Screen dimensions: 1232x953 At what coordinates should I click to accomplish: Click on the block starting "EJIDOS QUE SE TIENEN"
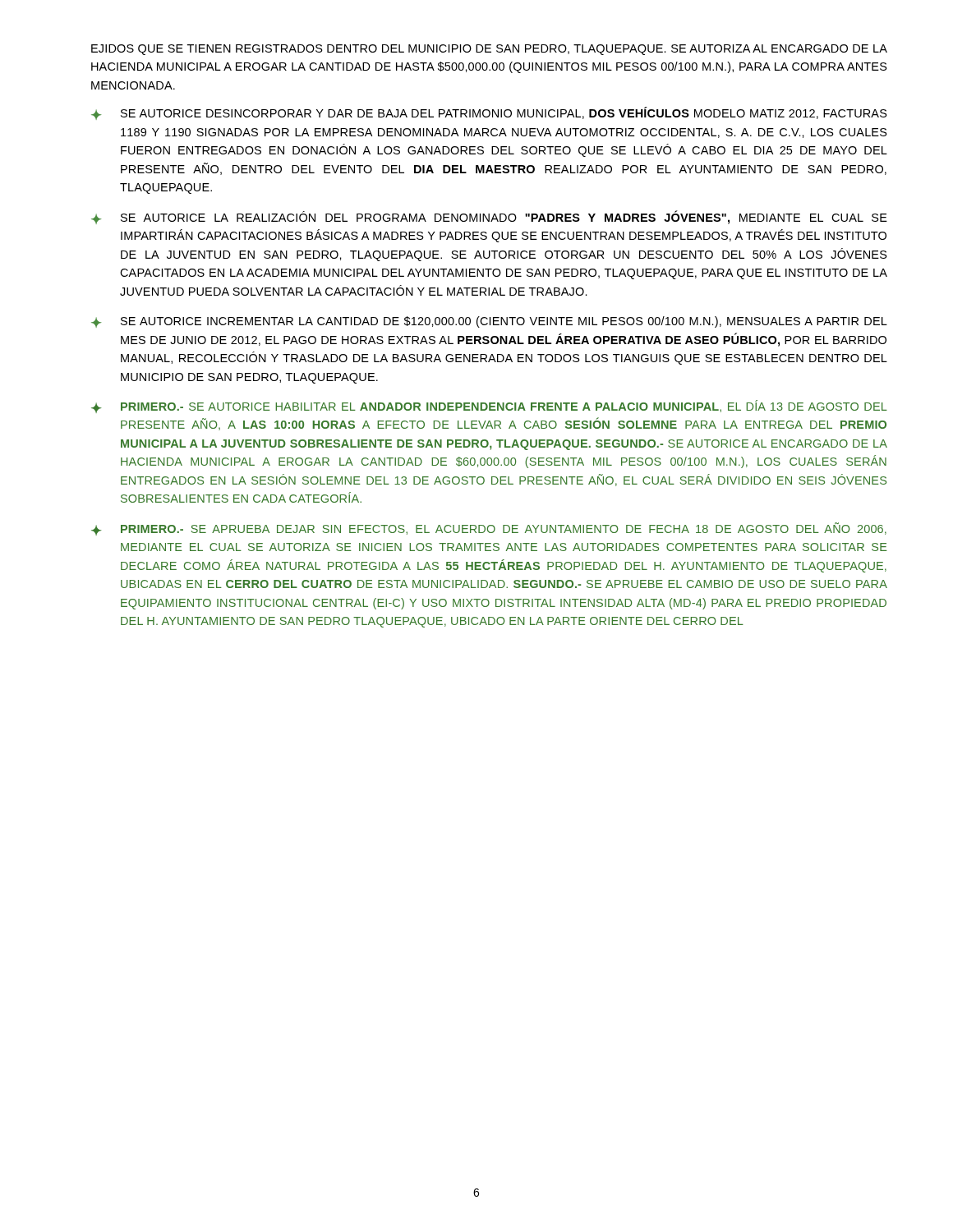(489, 67)
